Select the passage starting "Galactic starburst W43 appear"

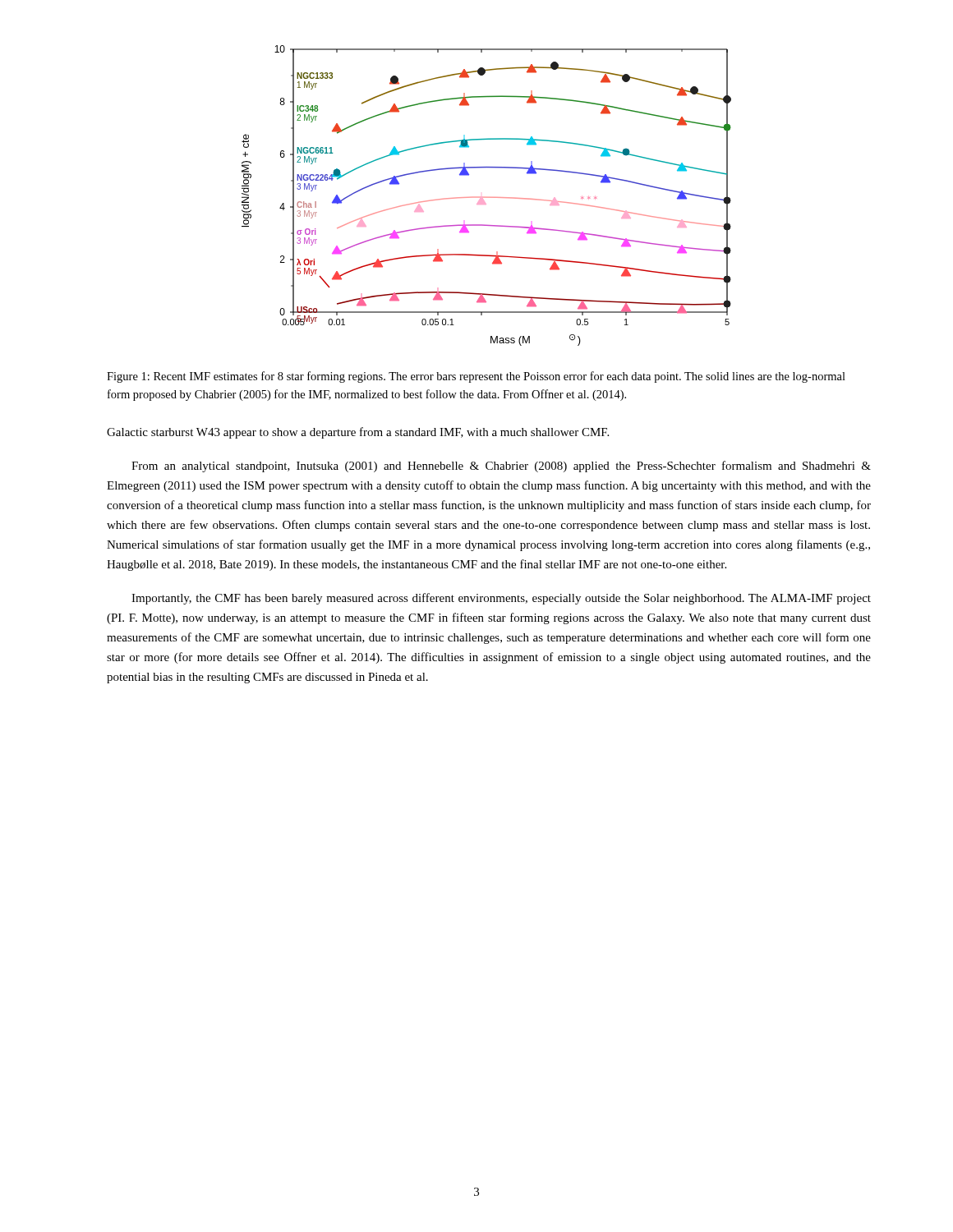coord(358,432)
